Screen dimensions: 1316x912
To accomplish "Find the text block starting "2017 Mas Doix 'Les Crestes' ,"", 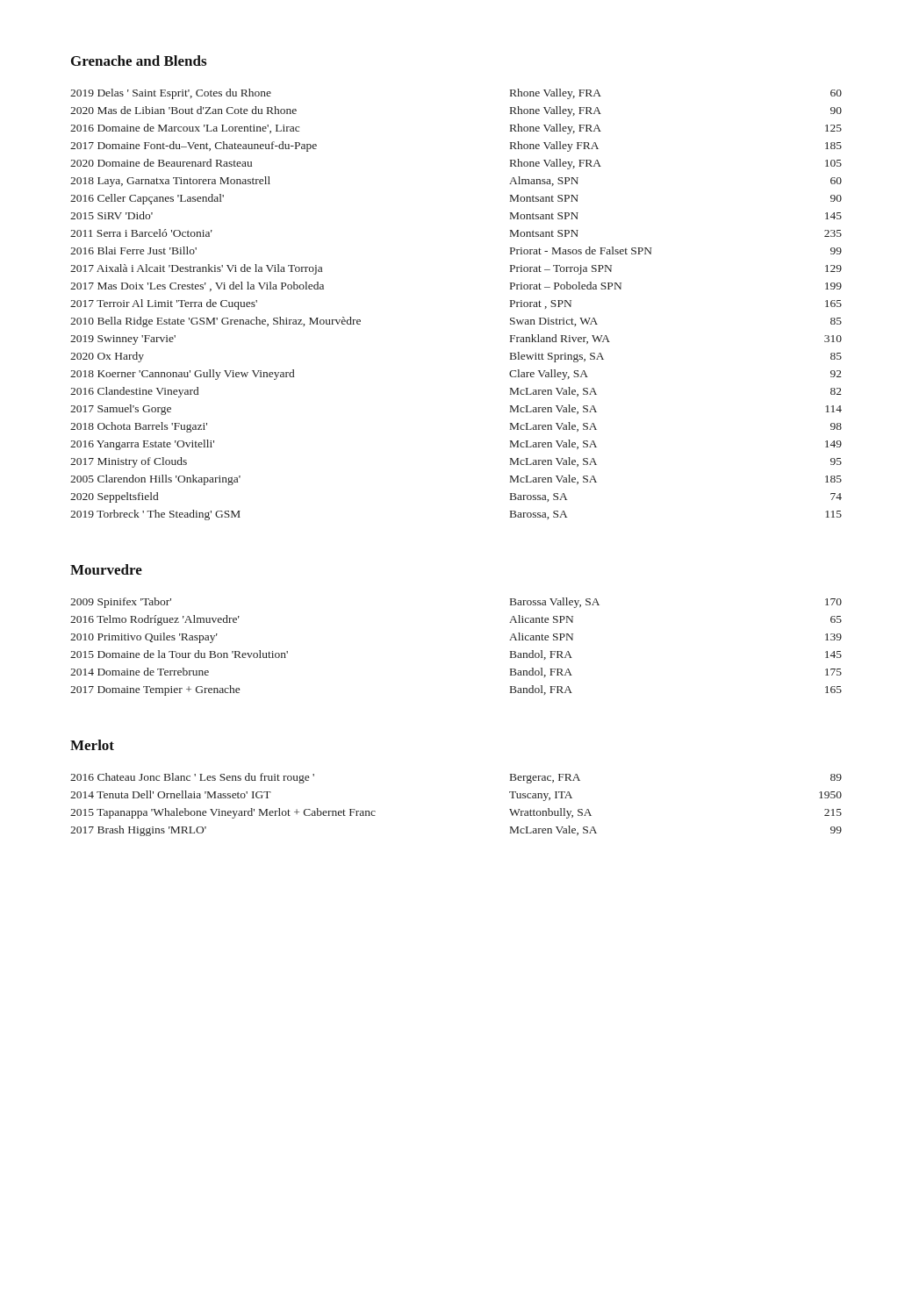I will [197, 286].
